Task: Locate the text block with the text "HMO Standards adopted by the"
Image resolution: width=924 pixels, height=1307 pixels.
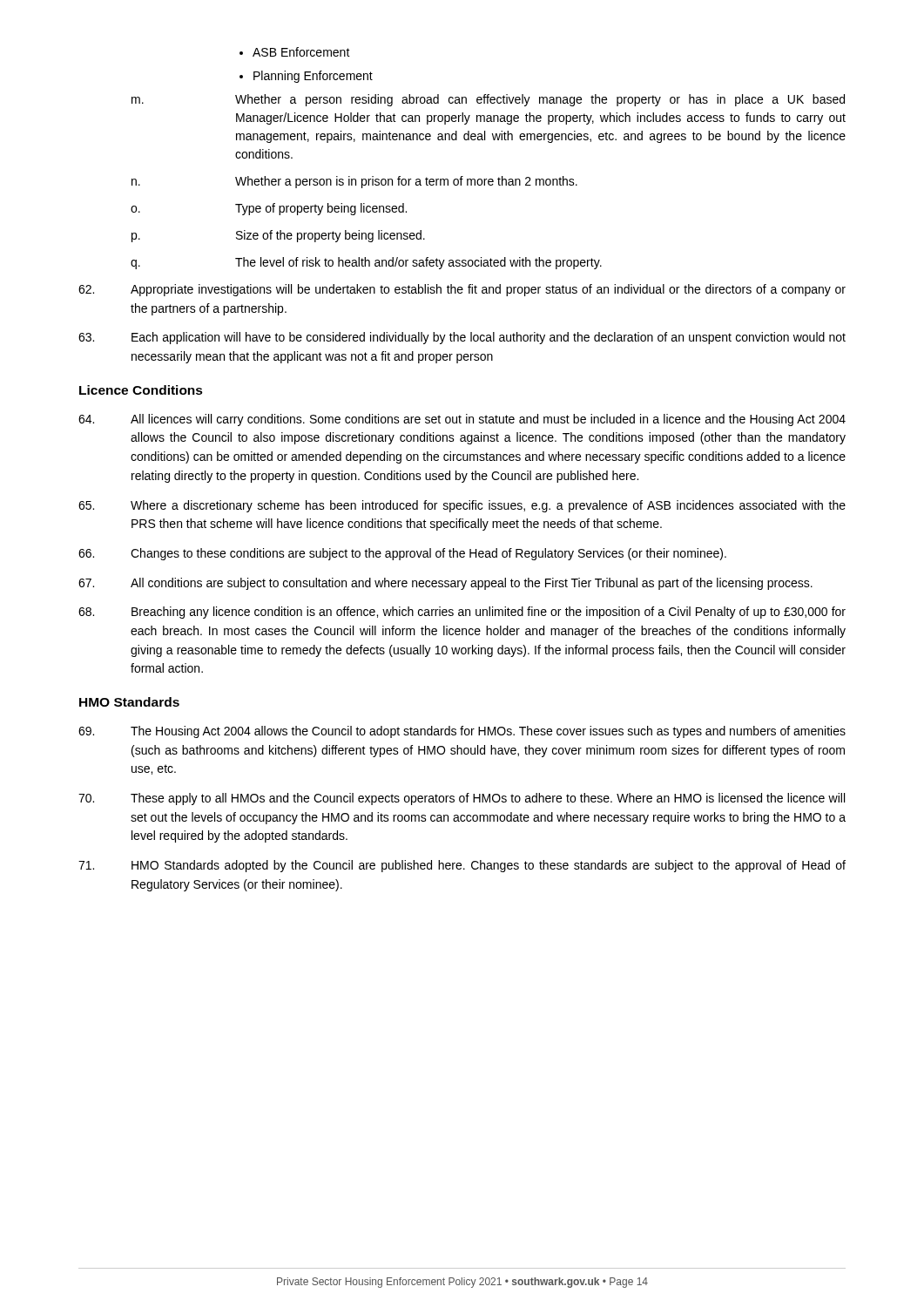Action: coord(462,875)
